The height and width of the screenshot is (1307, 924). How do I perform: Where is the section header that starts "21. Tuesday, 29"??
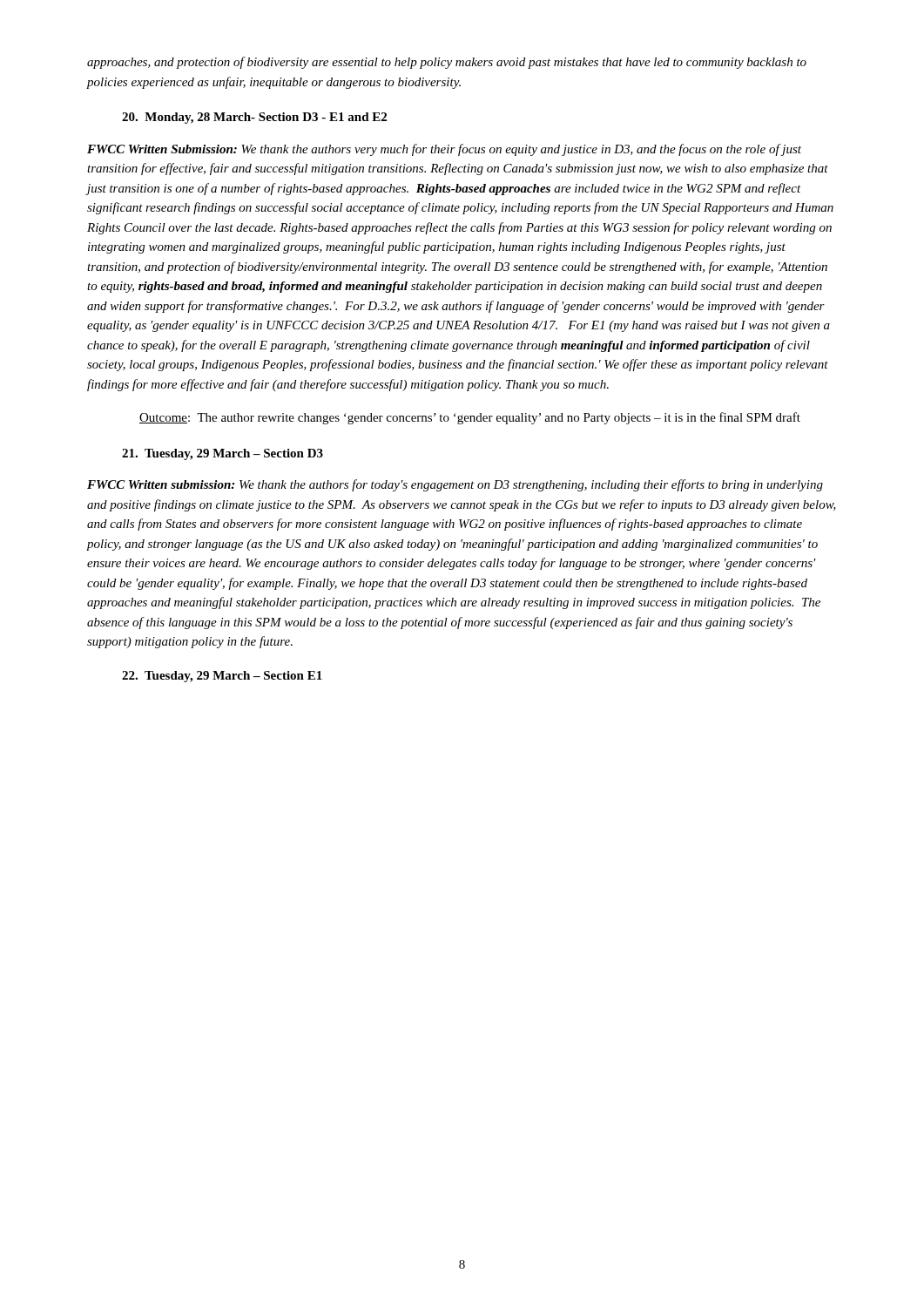click(x=223, y=454)
